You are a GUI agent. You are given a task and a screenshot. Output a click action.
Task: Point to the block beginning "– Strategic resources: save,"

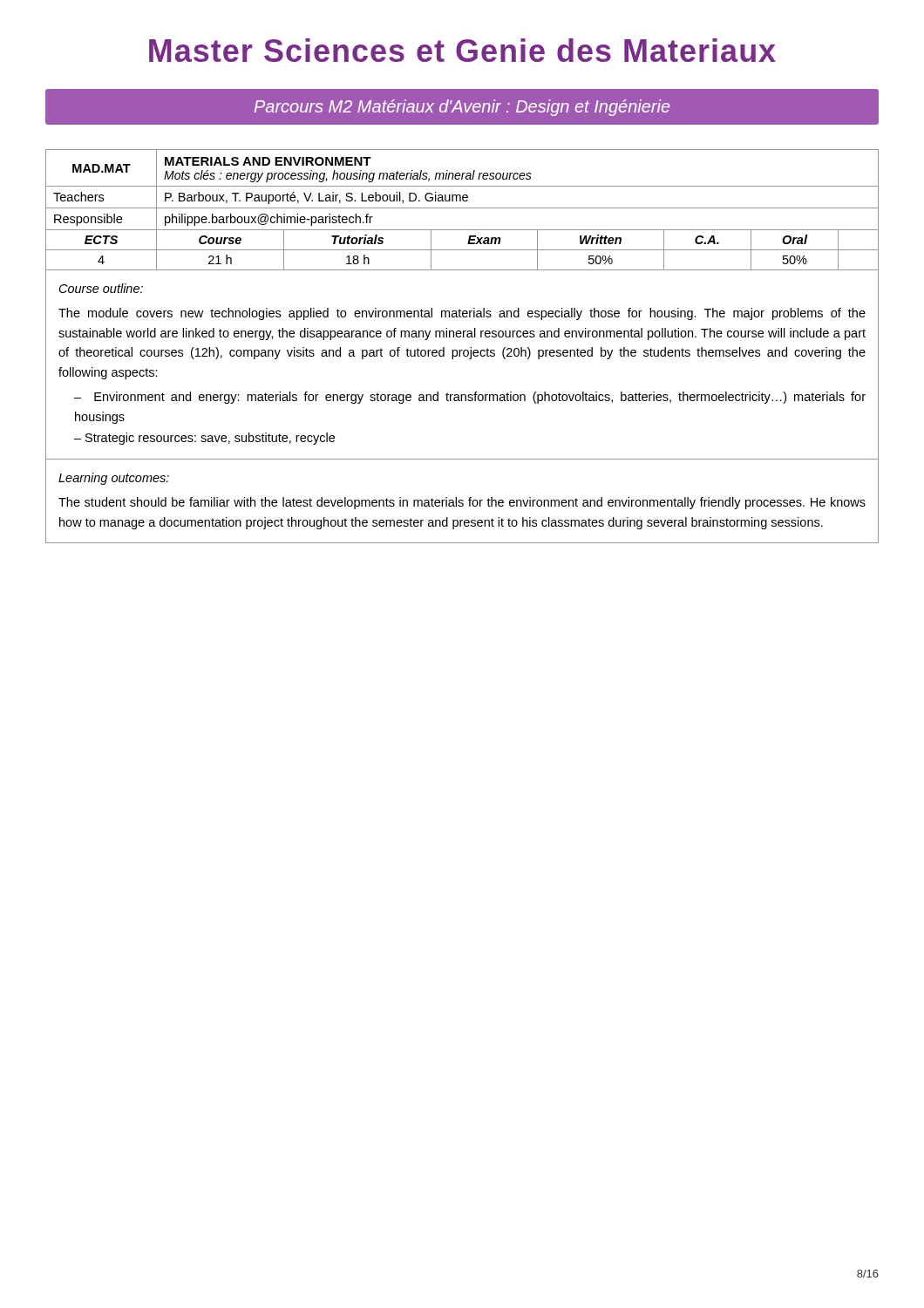[205, 438]
